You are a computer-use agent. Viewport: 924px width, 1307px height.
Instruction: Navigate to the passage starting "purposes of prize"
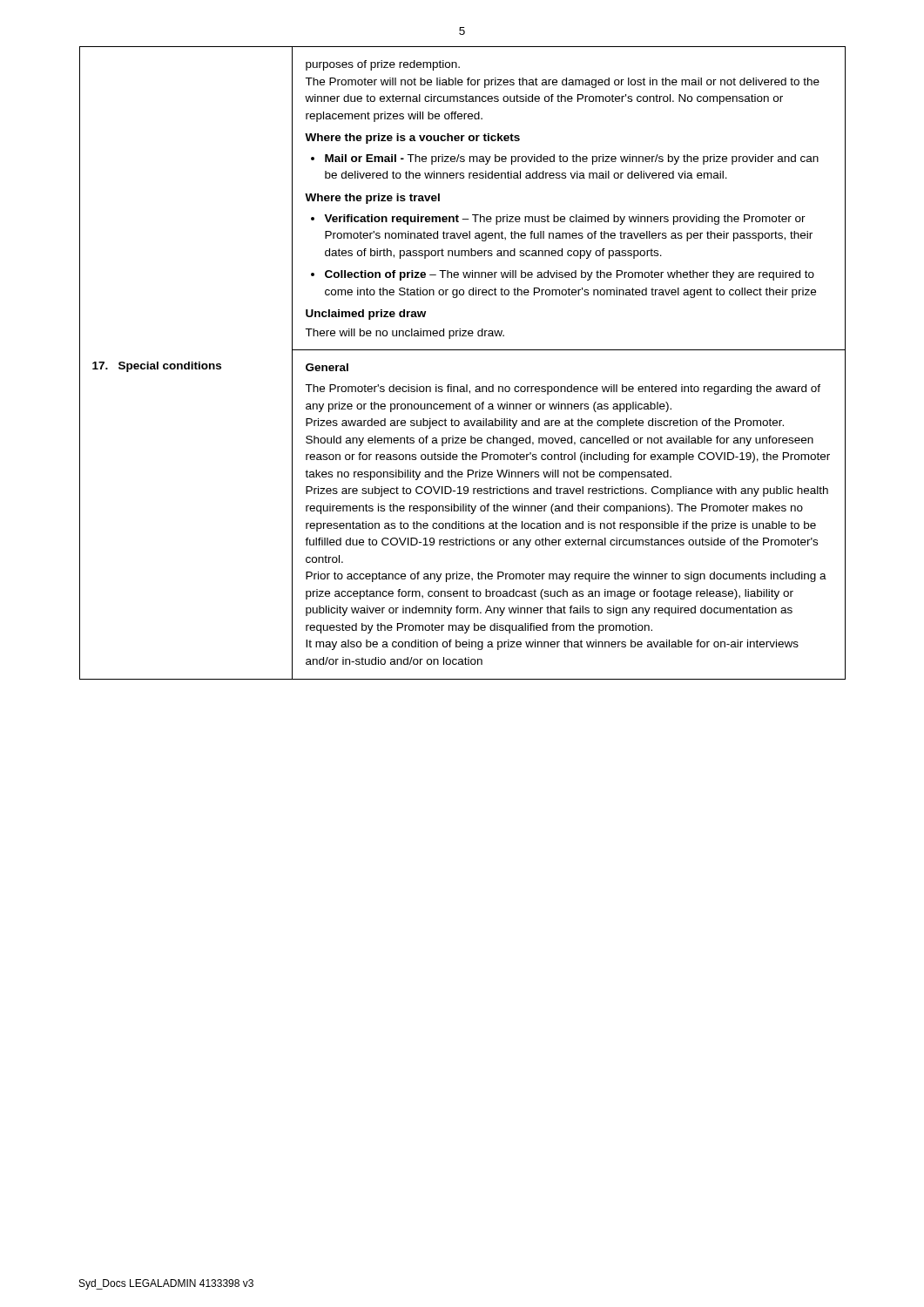coord(383,65)
